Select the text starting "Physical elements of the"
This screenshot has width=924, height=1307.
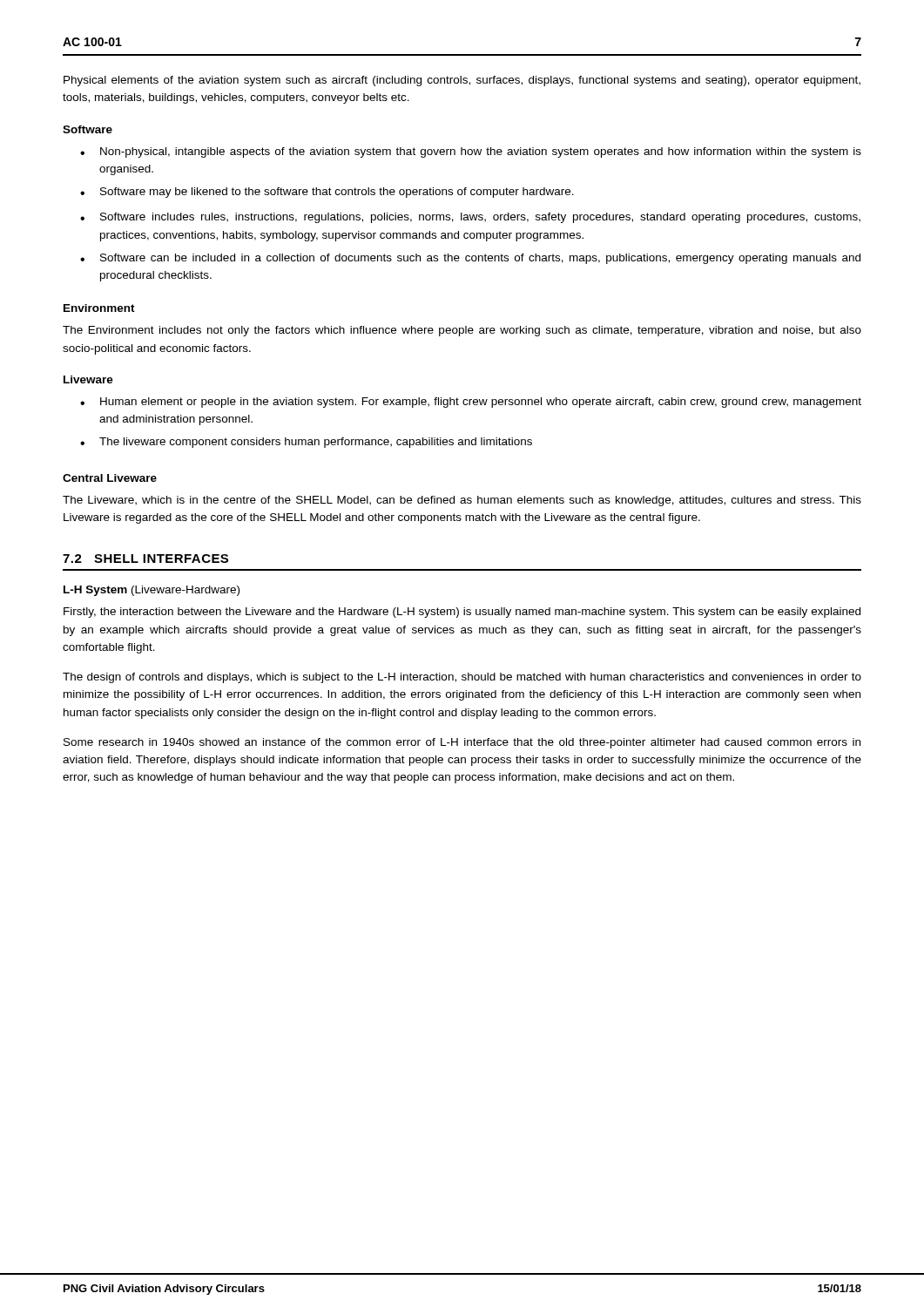tap(462, 89)
